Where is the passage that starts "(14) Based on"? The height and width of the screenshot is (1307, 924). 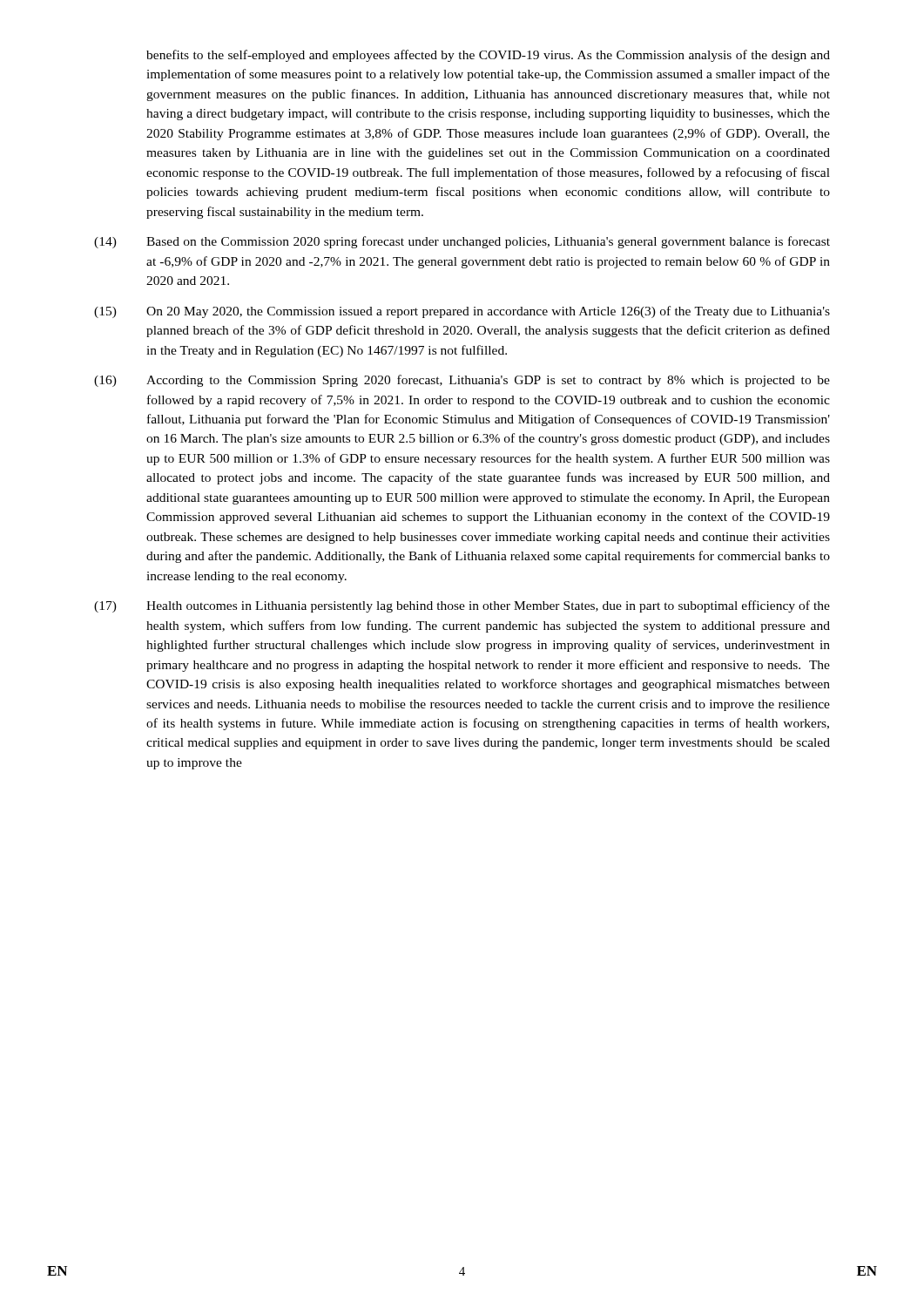point(462,261)
